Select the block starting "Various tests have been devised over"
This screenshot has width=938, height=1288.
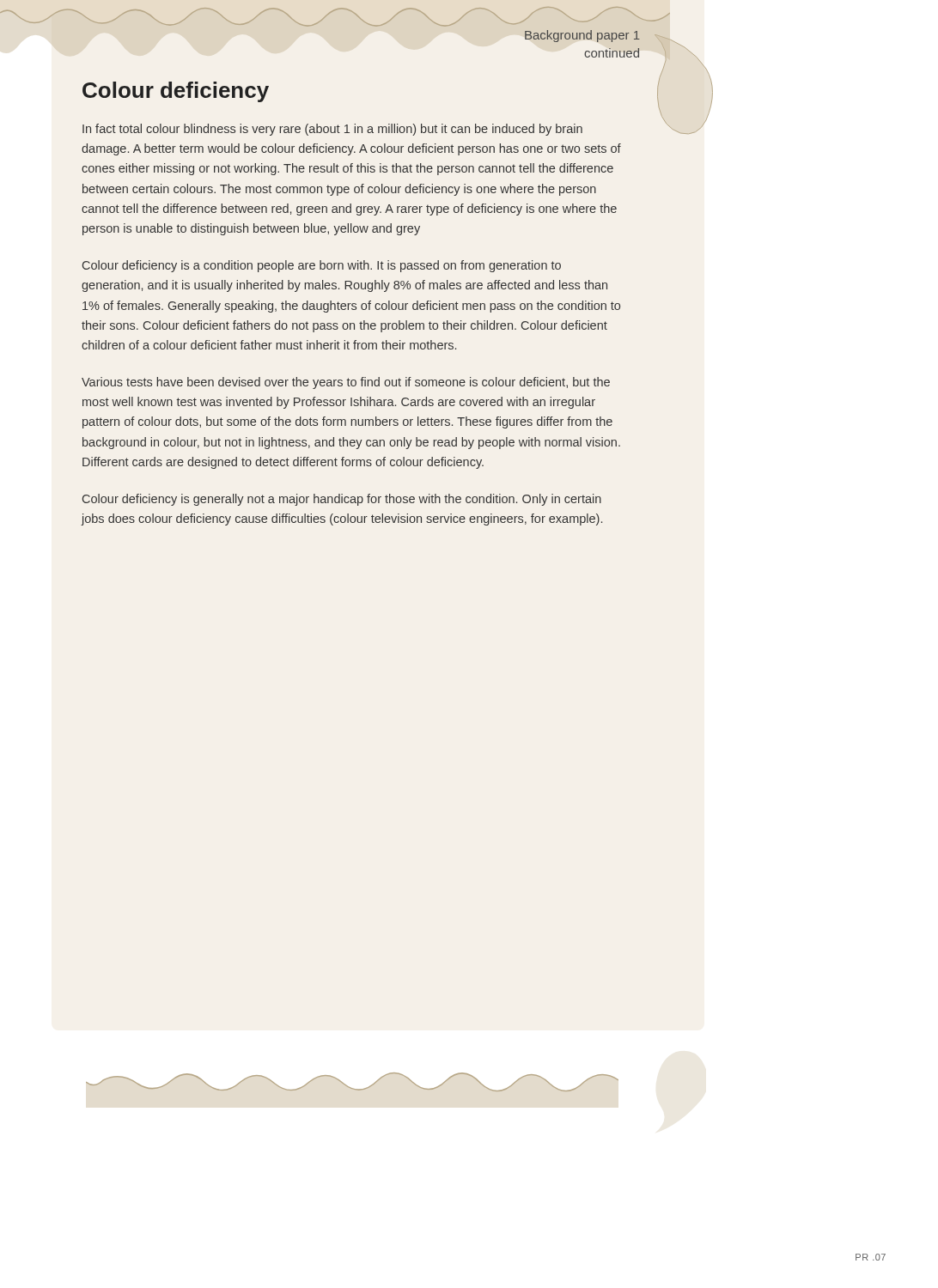coord(352,423)
